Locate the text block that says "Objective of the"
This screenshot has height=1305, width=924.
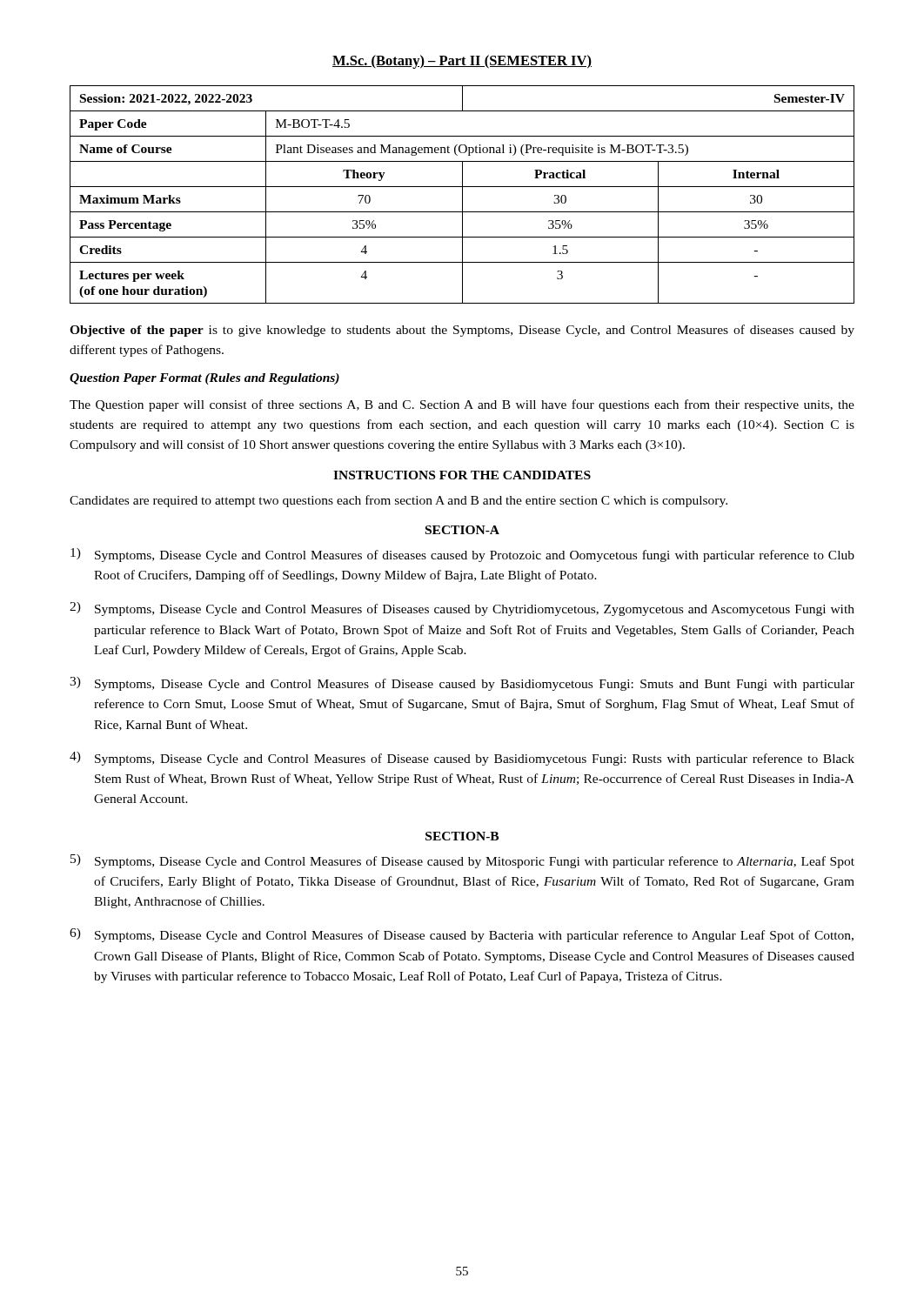pos(462,339)
